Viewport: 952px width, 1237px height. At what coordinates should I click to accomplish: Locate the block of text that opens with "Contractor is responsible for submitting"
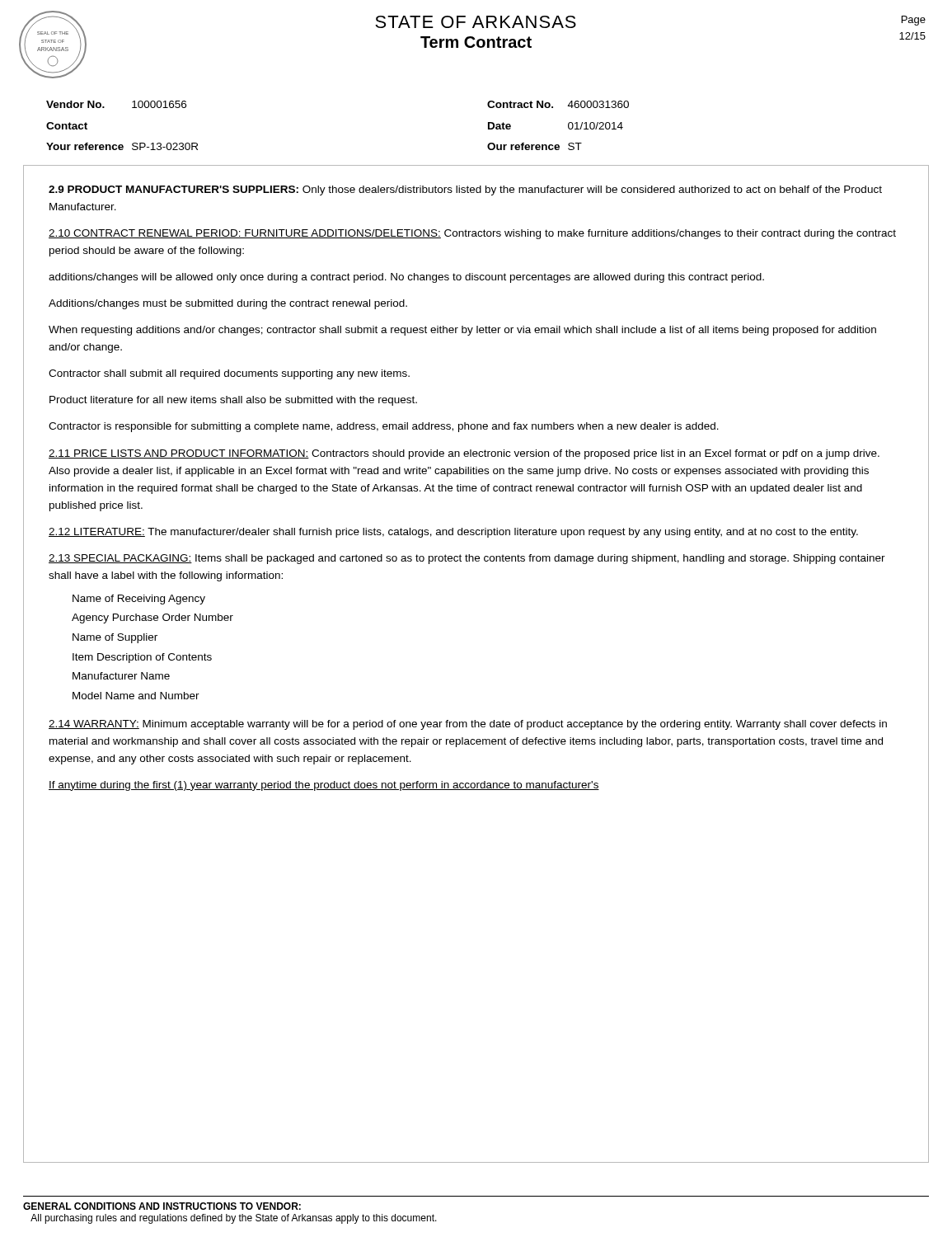coord(384,426)
